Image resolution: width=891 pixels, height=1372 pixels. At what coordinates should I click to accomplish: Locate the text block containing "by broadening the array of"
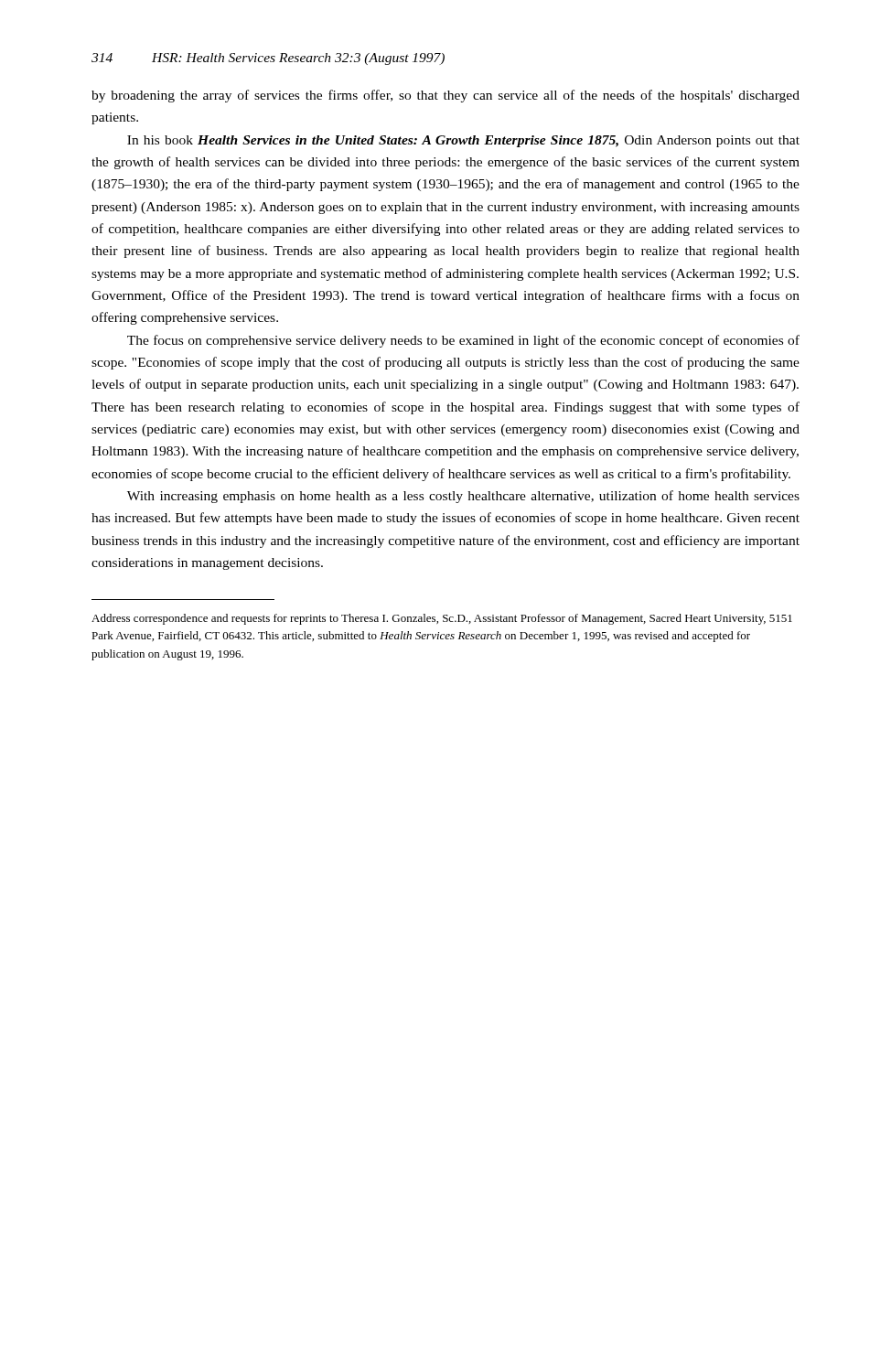coord(446,329)
